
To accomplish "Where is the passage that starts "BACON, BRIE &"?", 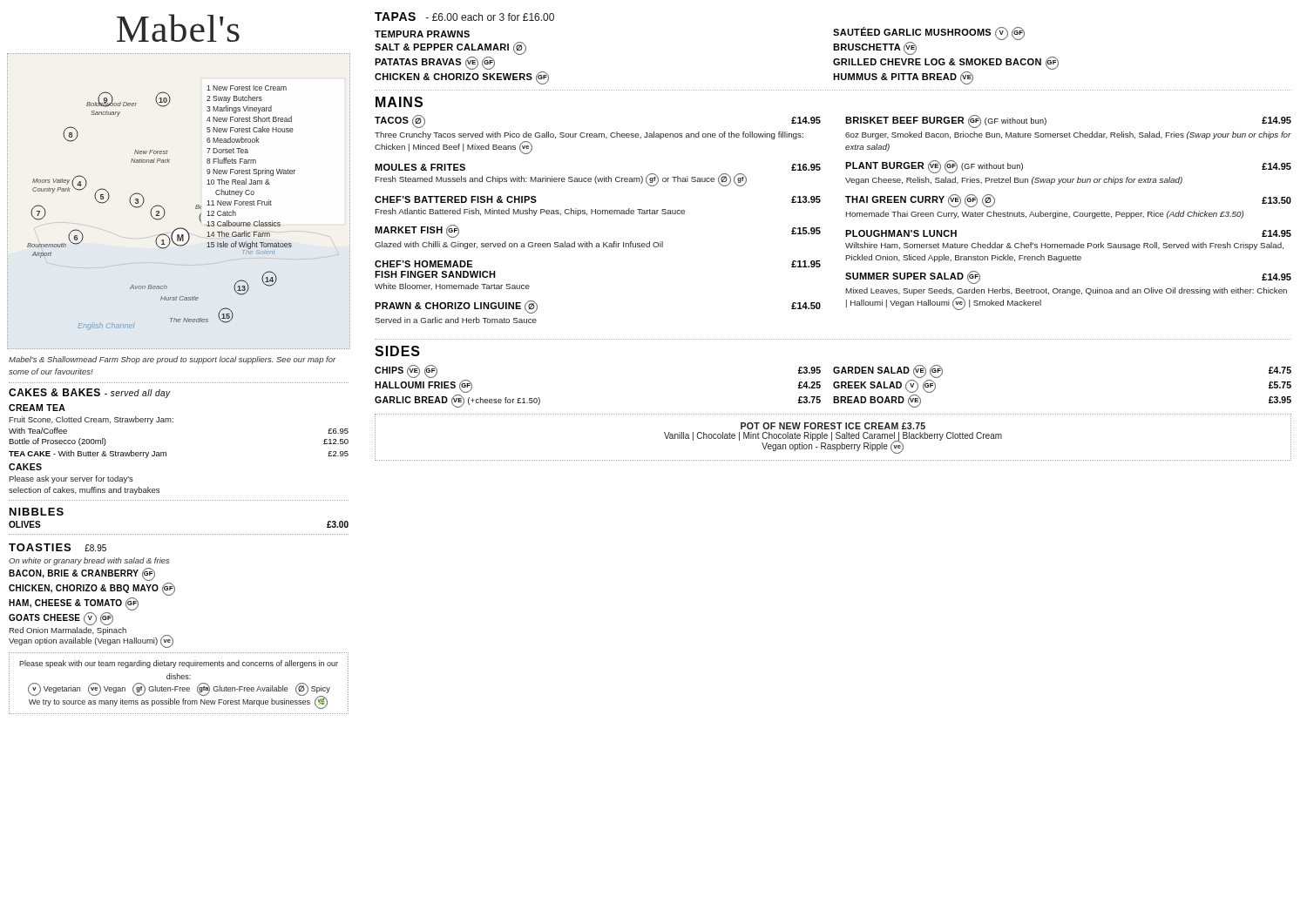I will coord(82,575).
